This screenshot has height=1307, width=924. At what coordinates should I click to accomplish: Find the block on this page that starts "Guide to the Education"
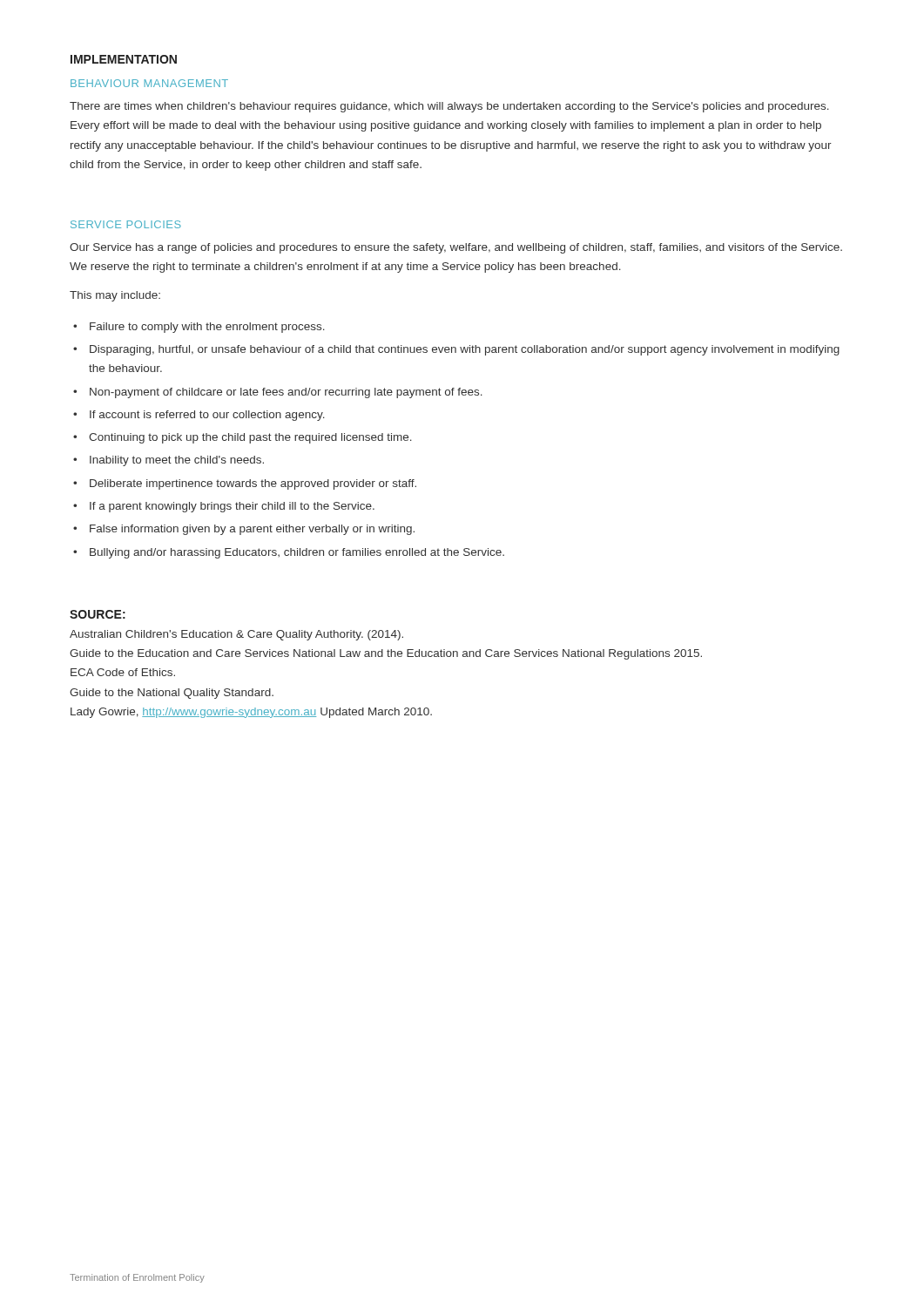386,653
